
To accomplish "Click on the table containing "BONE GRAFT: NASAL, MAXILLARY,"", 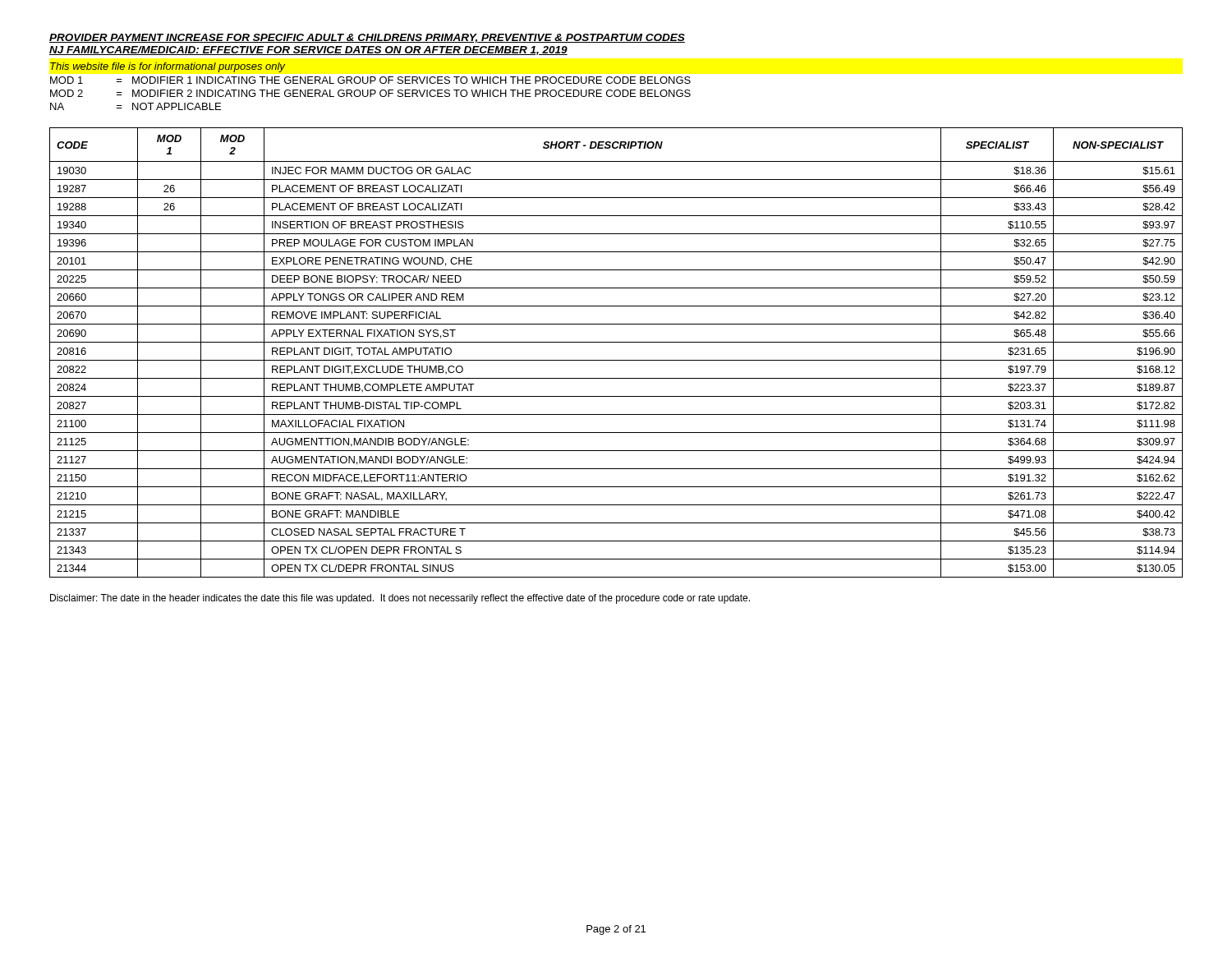I will [616, 352].
